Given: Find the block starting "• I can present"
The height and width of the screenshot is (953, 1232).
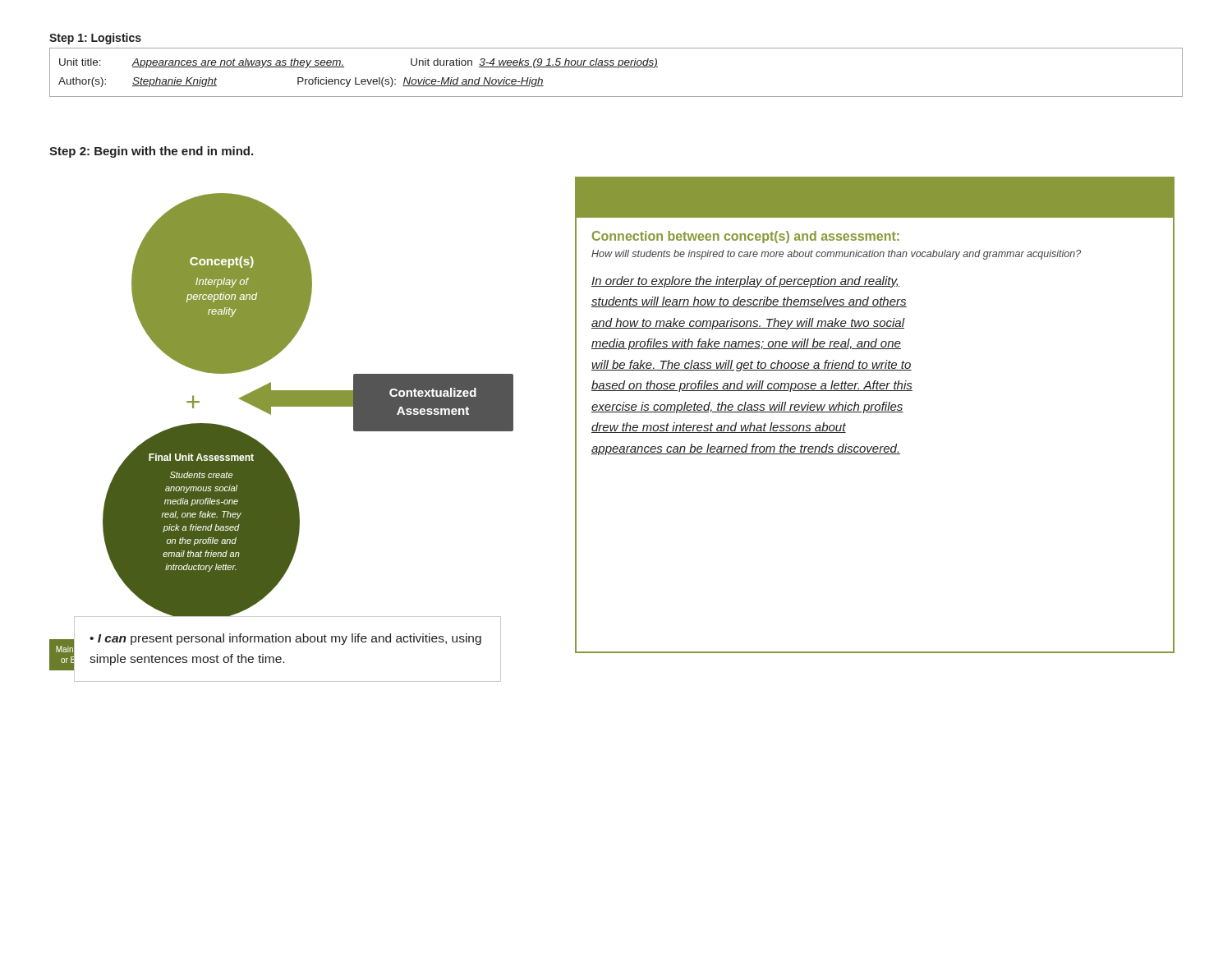Looking at the screenshot, I should pyautogui.click(x=286, y=648).
